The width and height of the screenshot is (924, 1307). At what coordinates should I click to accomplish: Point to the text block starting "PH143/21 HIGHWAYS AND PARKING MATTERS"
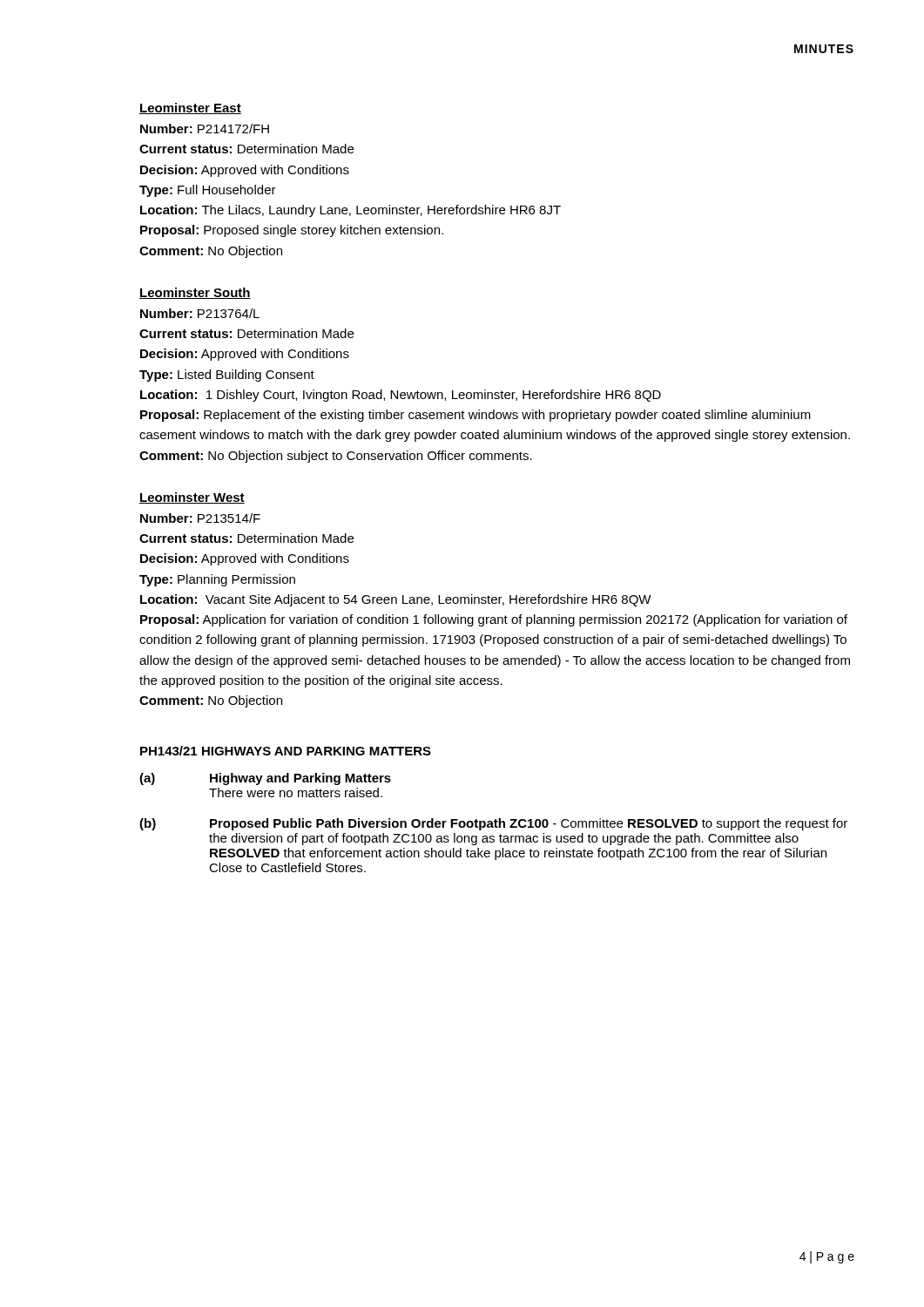(285, 751)
